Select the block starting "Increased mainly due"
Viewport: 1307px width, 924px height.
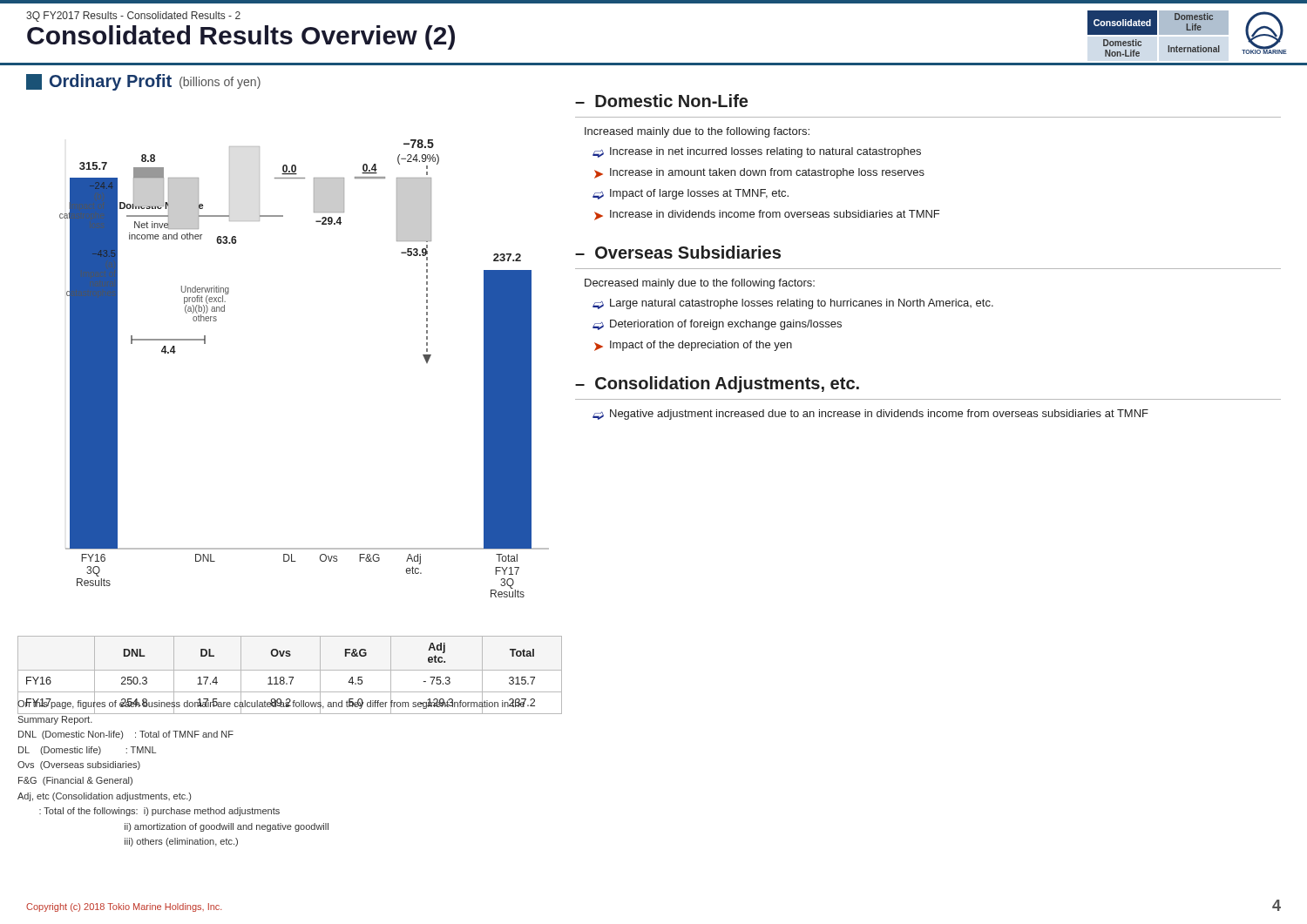point(697,131)
